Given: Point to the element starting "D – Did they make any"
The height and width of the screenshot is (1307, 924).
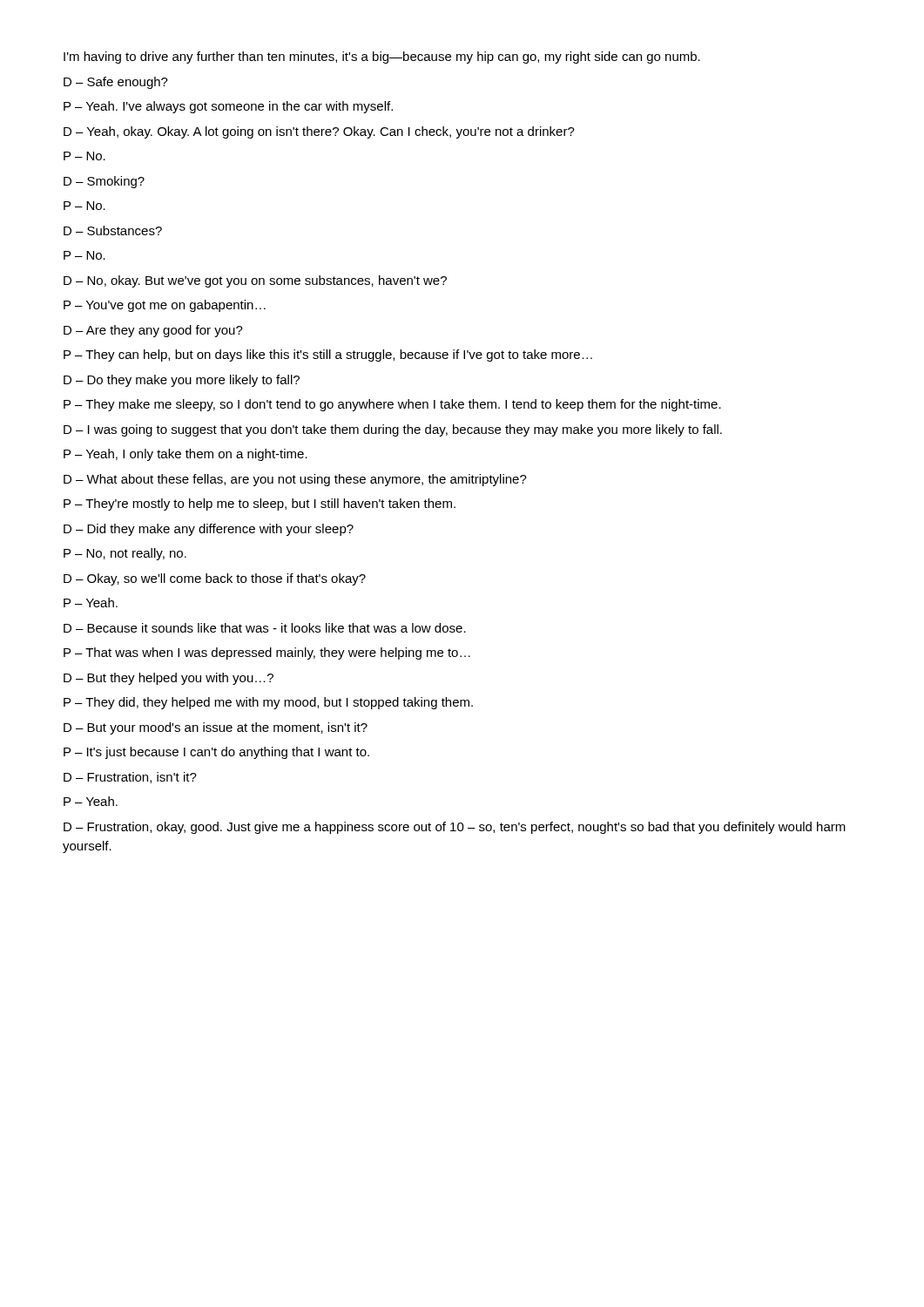Looking at the screenshot, I should click(208, 528).
